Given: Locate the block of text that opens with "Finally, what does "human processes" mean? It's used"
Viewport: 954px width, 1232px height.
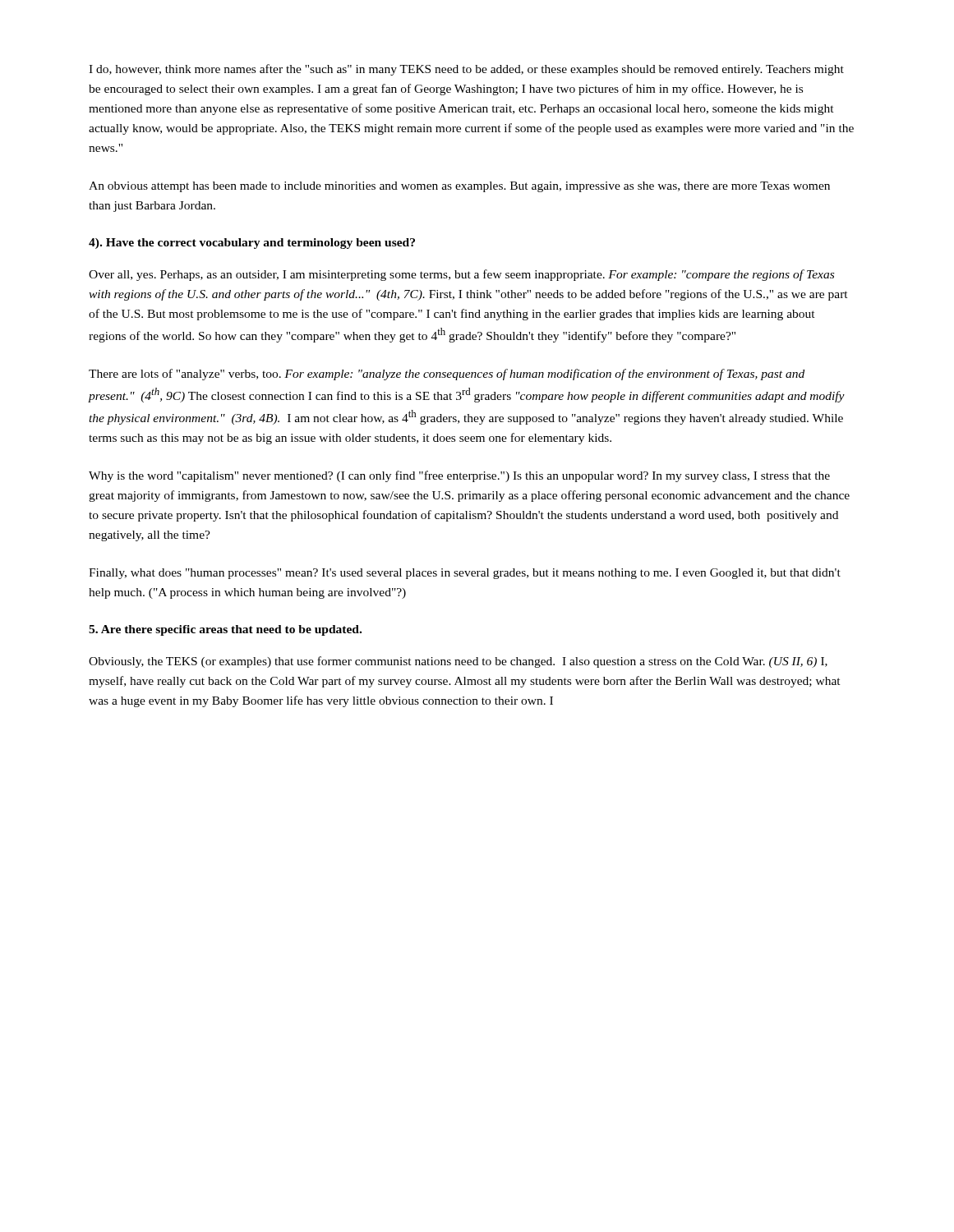Looking at the screenshot, I should tap(465, 582).
